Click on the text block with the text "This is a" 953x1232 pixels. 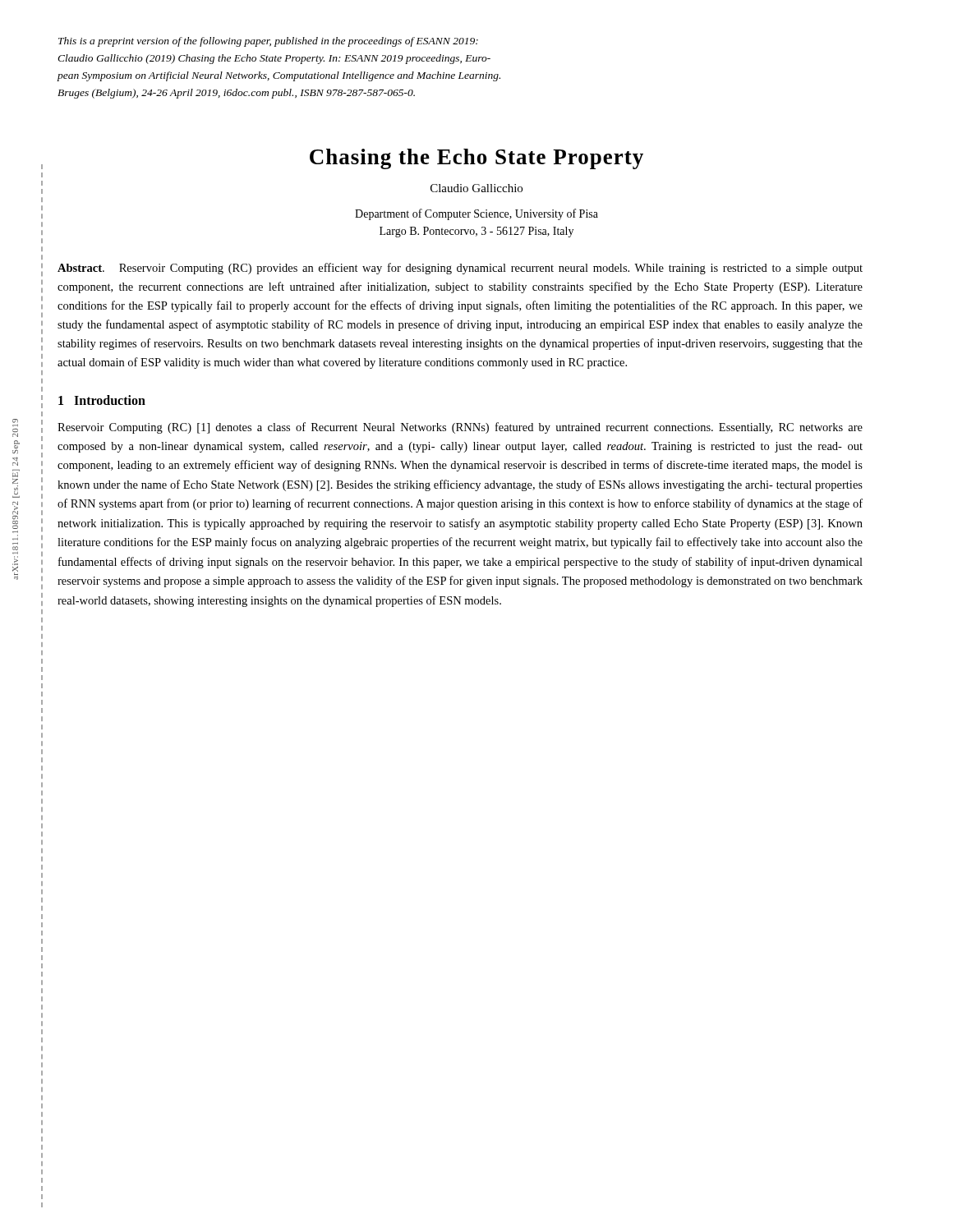pos(280,66)
